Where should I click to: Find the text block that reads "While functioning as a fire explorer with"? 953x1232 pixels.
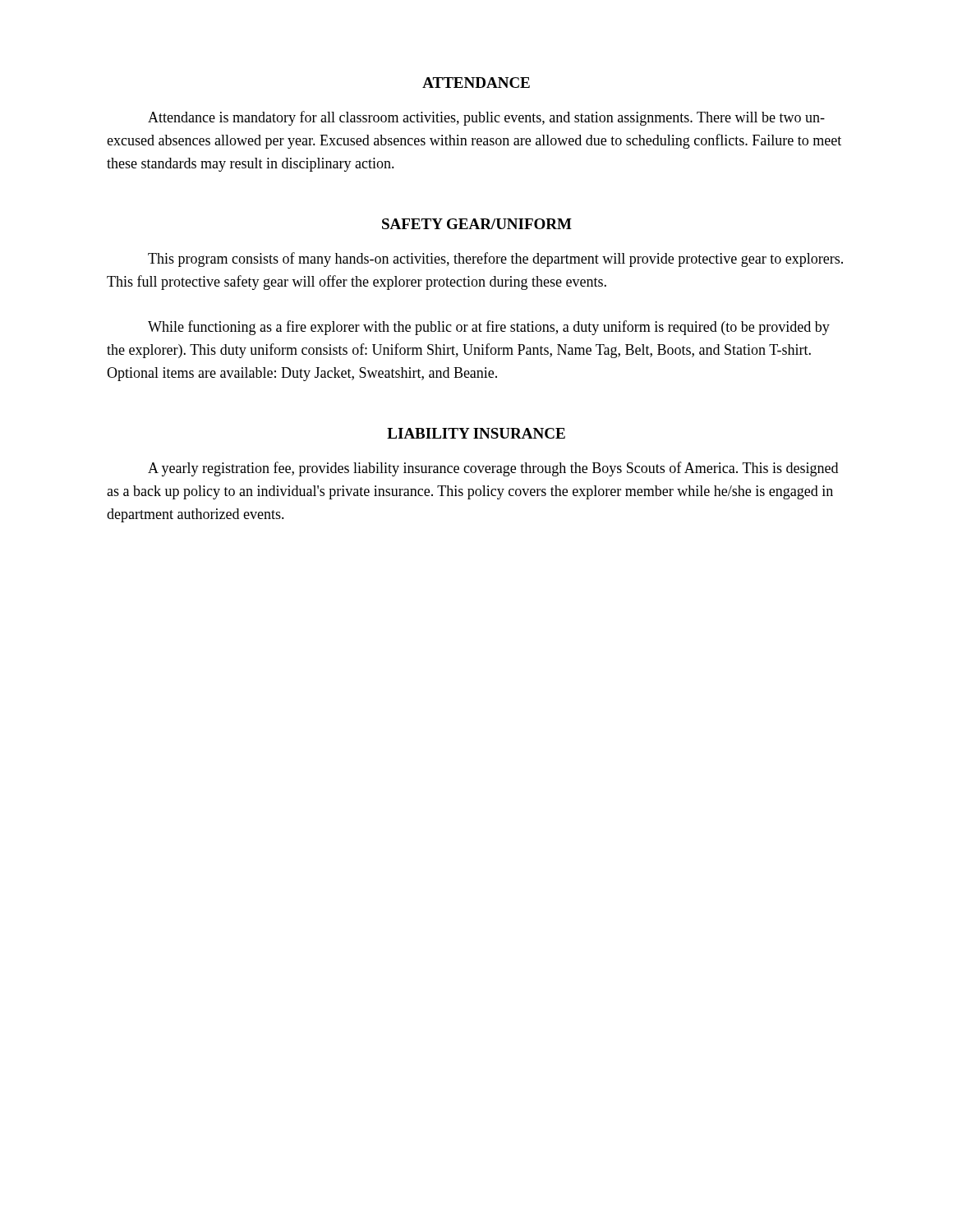pos(468,350)
